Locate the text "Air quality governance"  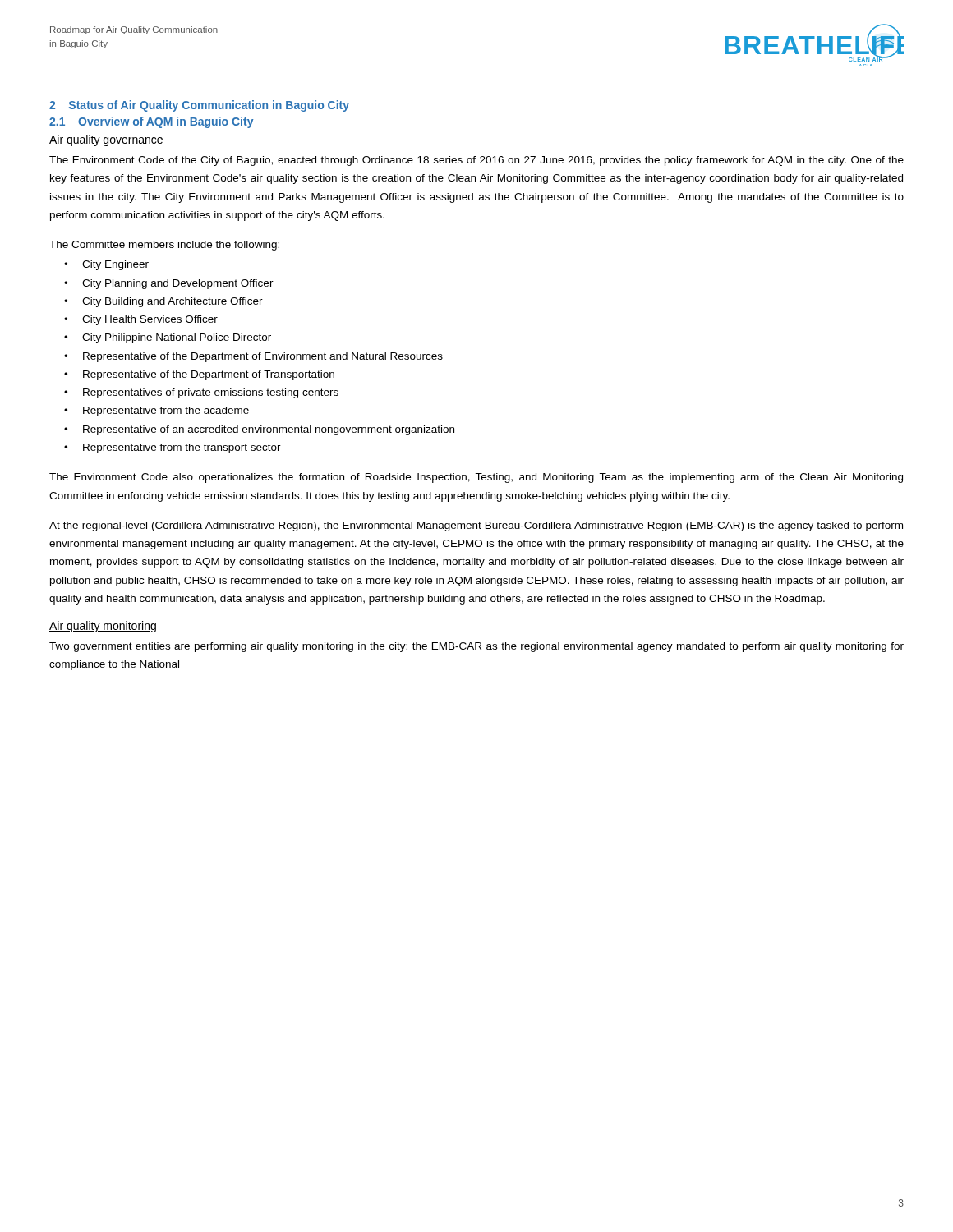tap(106, 140)
